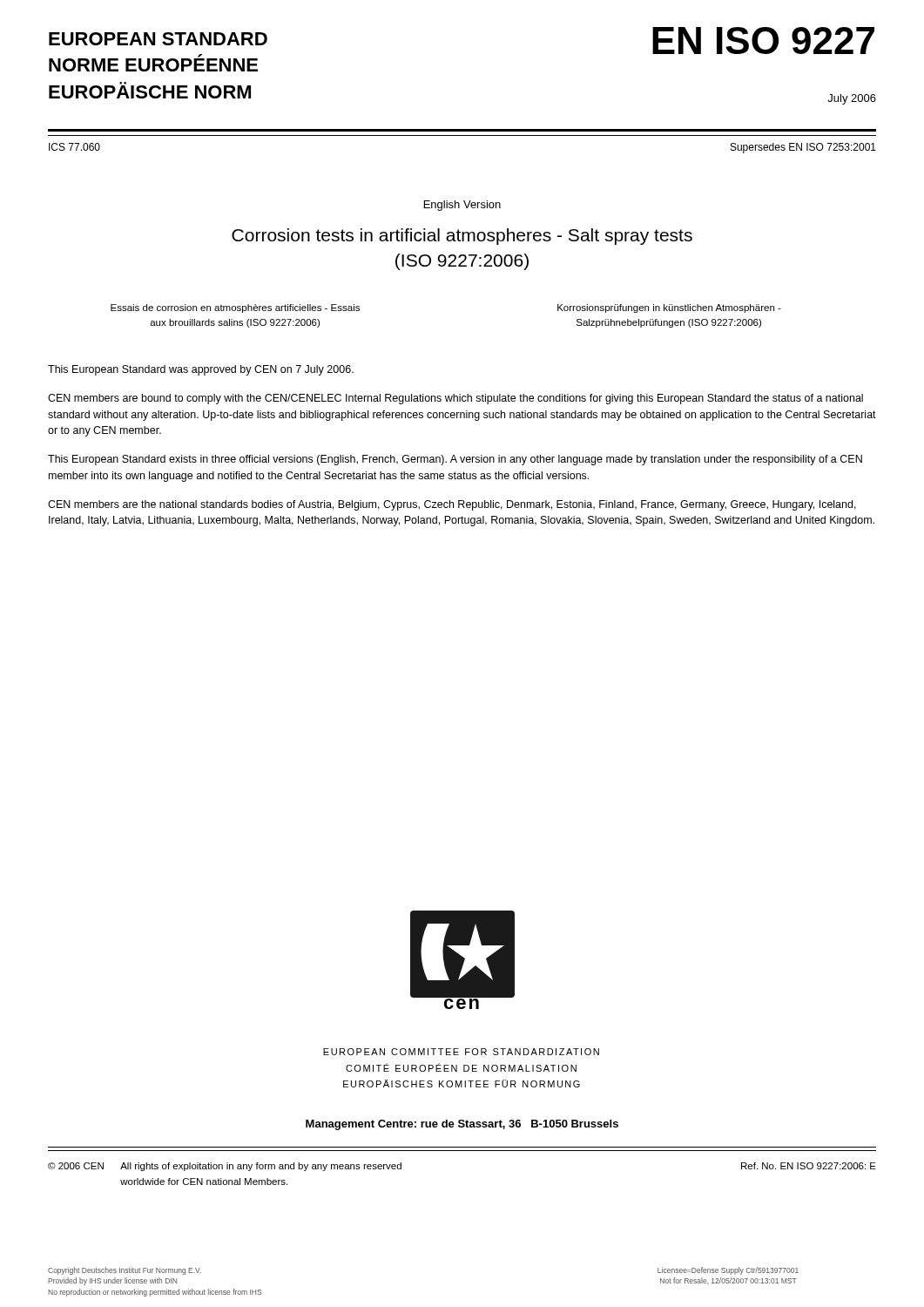Click on the text block starting "Corrosion tests in artificial atmospheres - Salt"
924x1307 pixels.
tap(462, 248)
